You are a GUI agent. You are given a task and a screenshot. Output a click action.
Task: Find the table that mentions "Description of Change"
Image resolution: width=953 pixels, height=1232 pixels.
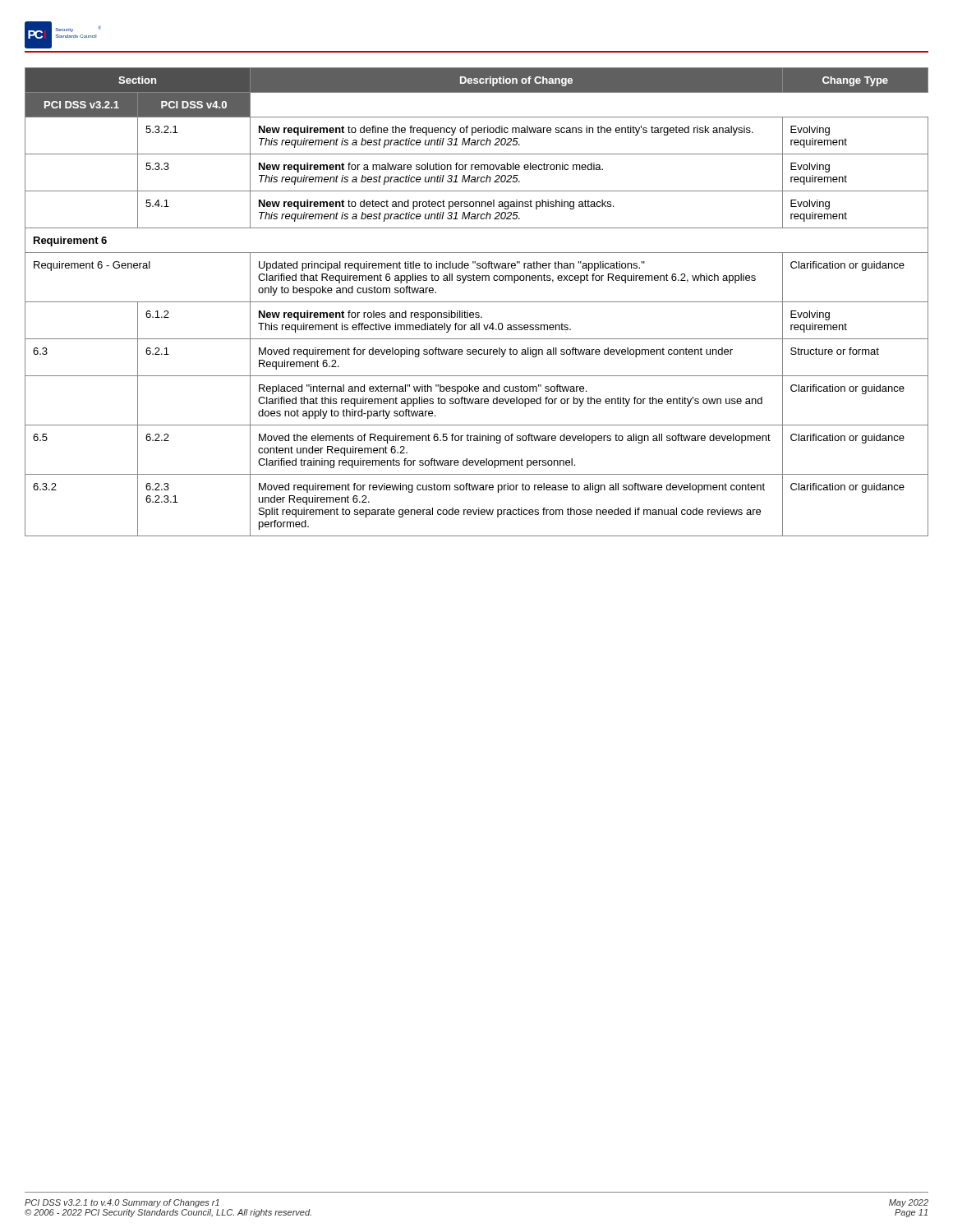(476, 613)
